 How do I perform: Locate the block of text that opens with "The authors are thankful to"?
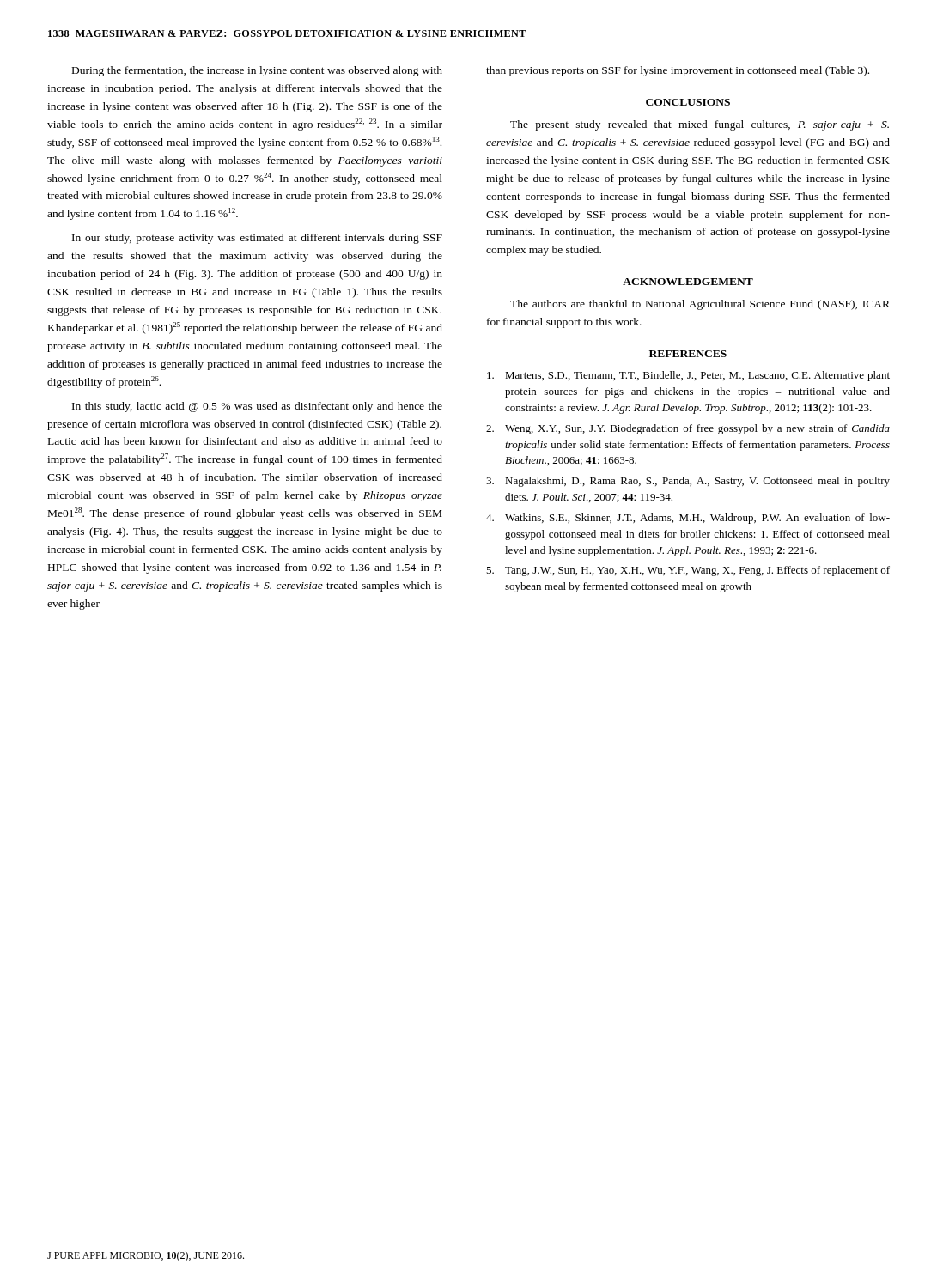[688, 314]
